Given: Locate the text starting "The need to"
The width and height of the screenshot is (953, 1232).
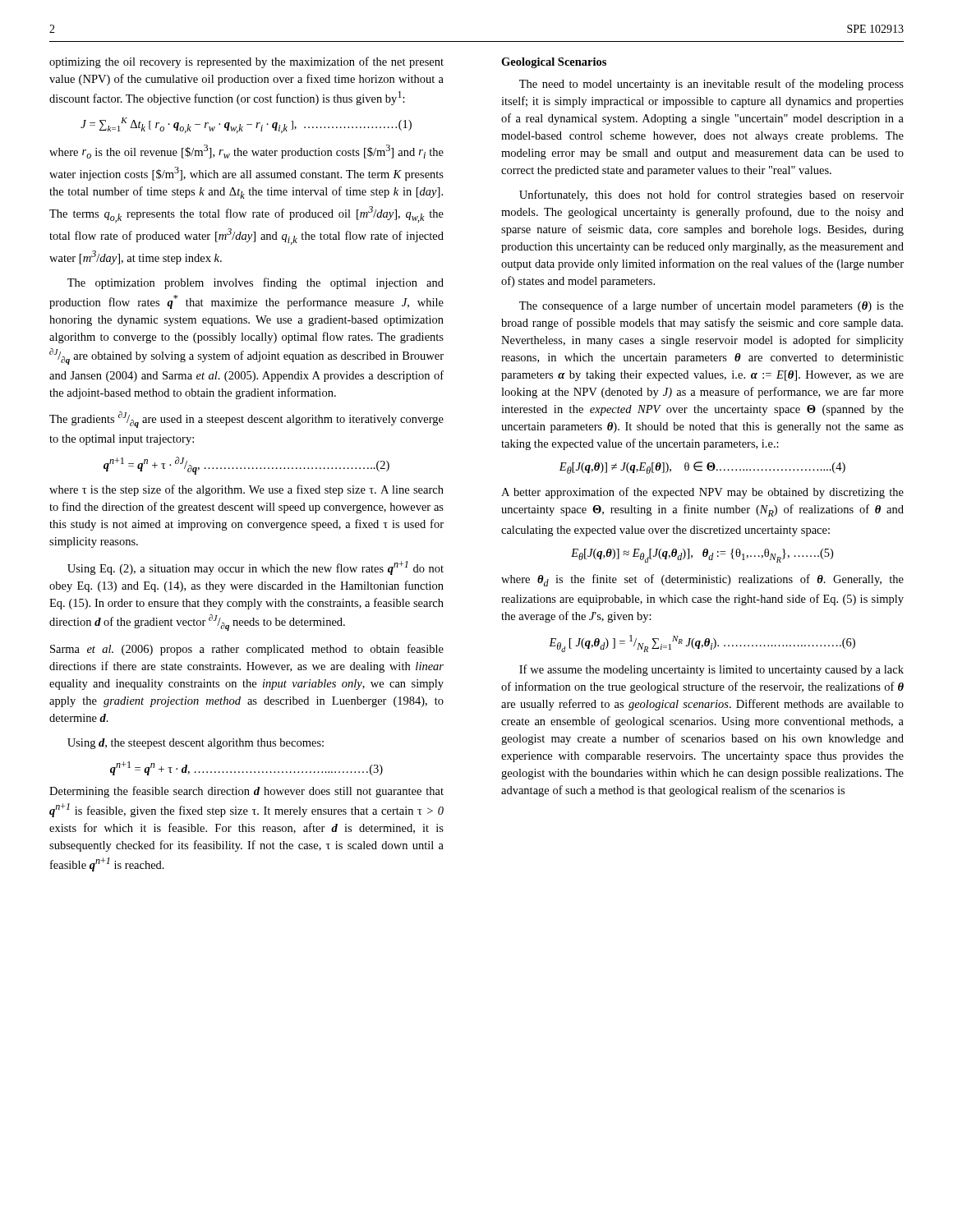Looking at the screenshot, I should 702,264.
